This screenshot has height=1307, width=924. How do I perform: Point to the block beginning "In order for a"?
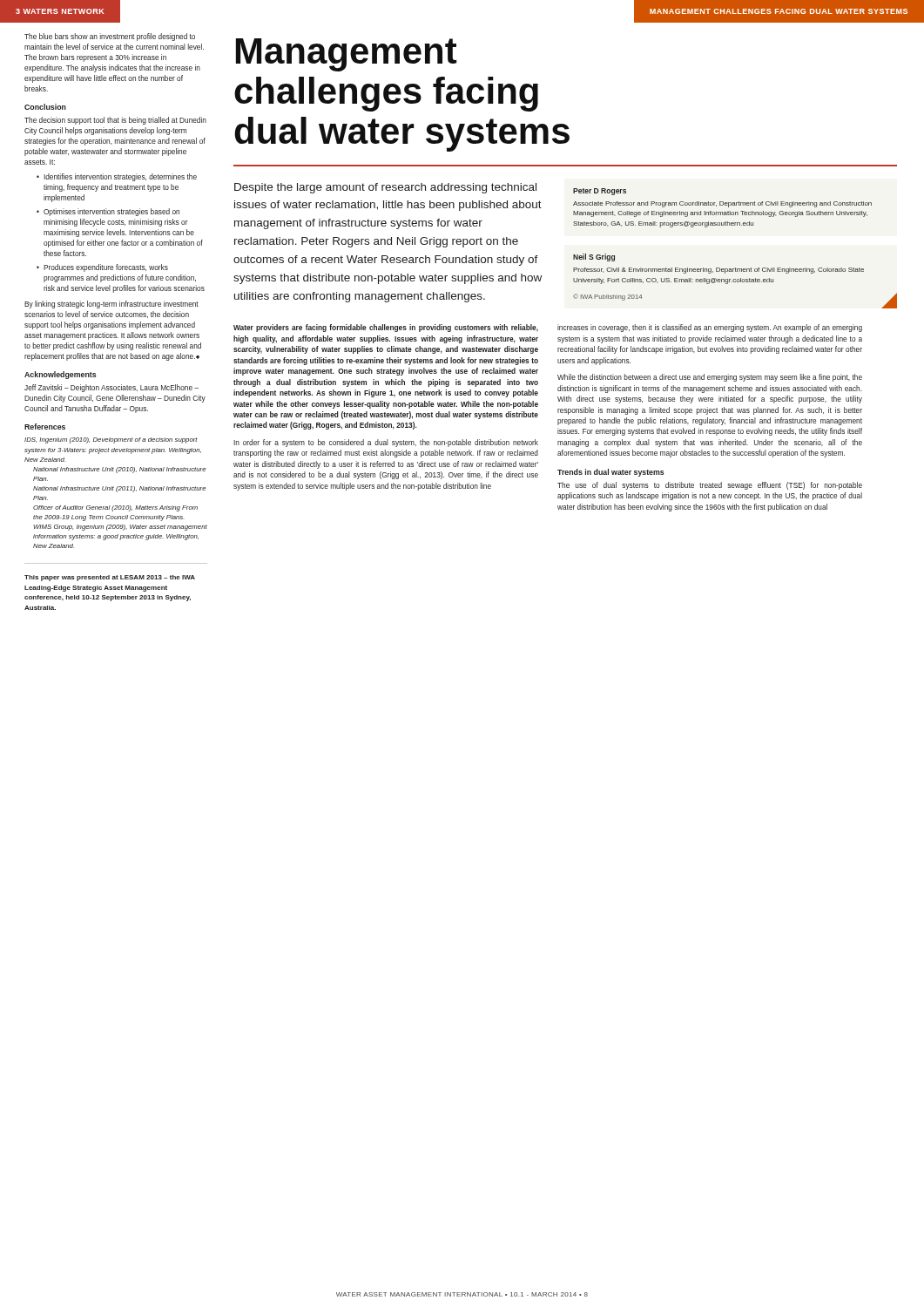click(386, 464)
